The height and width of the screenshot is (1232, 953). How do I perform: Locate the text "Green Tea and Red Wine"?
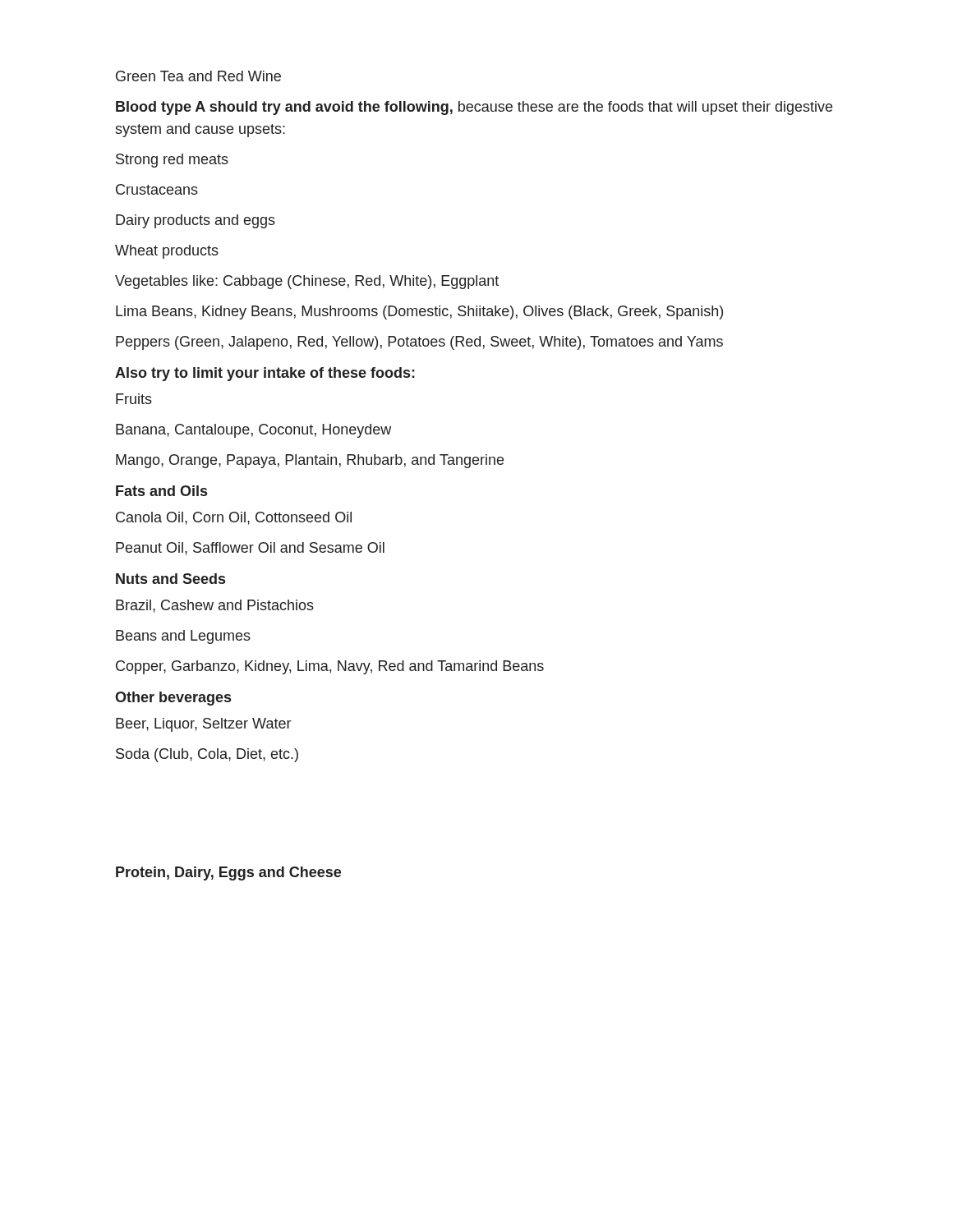(x=198, y=76)
